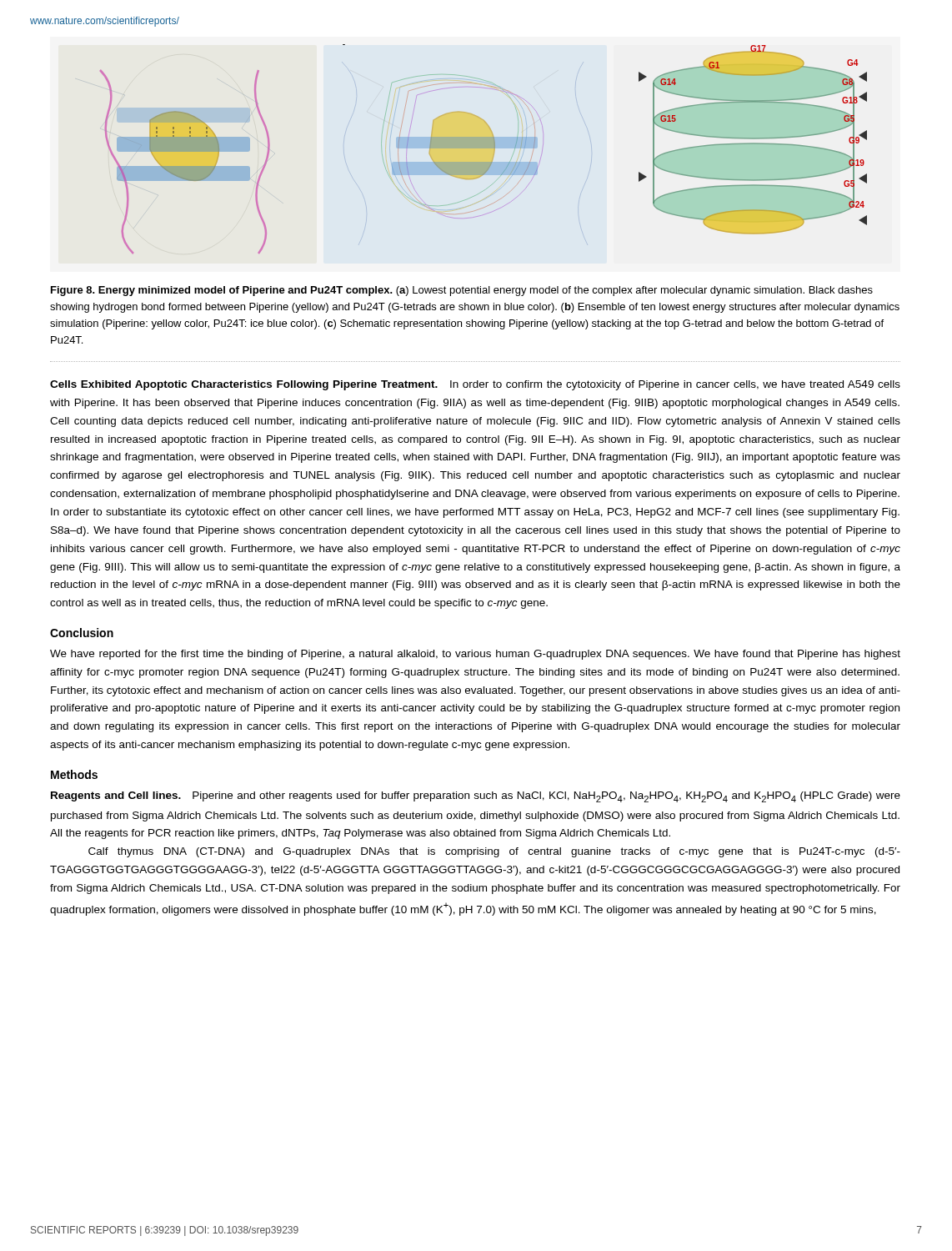This screenshot has height=1251, width=952.
Task: Find the block starting "Reagents and Cell lines. Piperine and other reagents"
Action: [x=475, y=852]
